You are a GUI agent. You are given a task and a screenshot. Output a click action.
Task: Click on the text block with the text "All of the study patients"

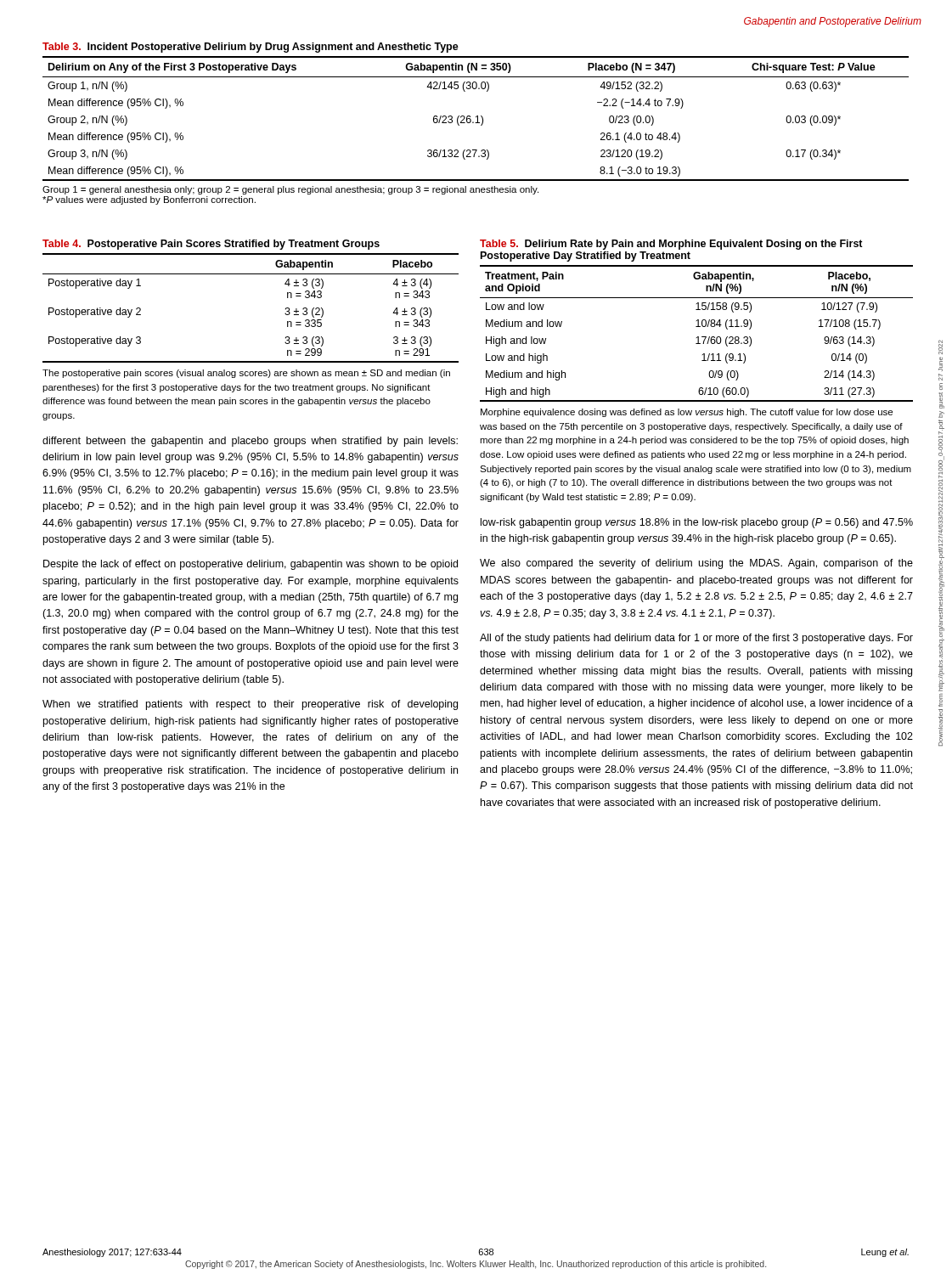[x=696, y=720]
